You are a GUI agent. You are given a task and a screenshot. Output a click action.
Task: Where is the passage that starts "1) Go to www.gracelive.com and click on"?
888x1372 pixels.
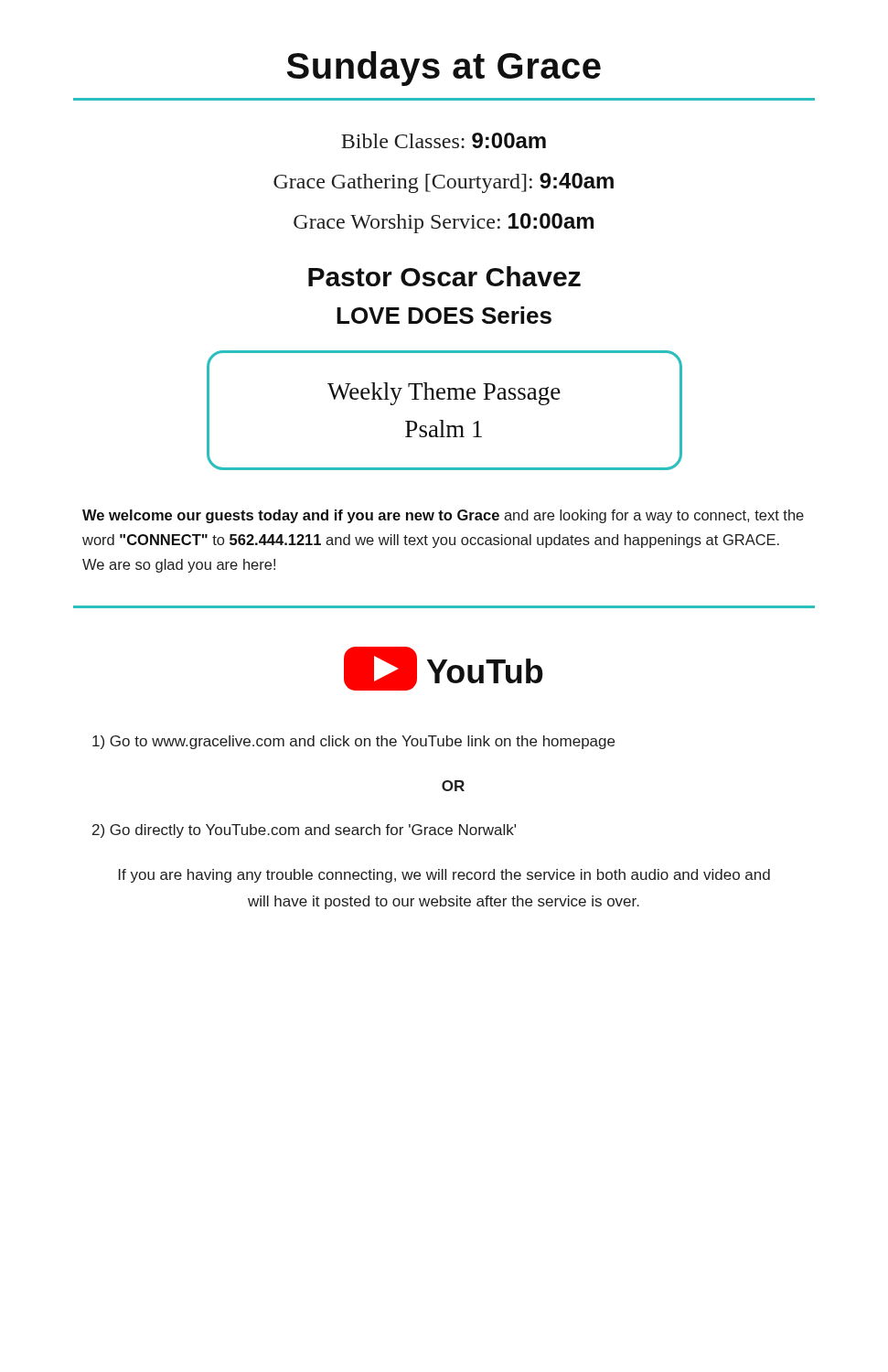click(353, 741)
